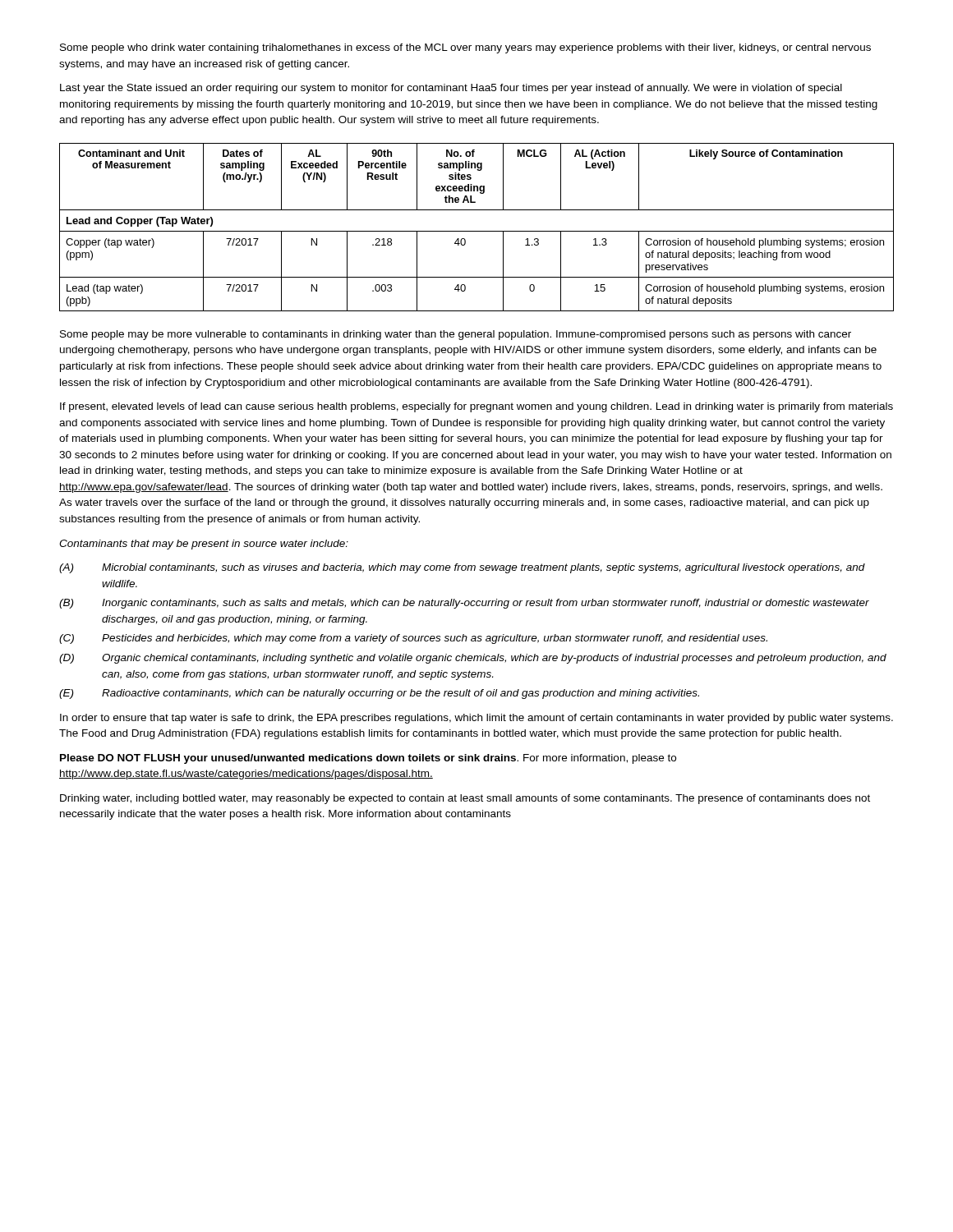Navigate to the block starting "Please DO NOT"

pos(476,766)
